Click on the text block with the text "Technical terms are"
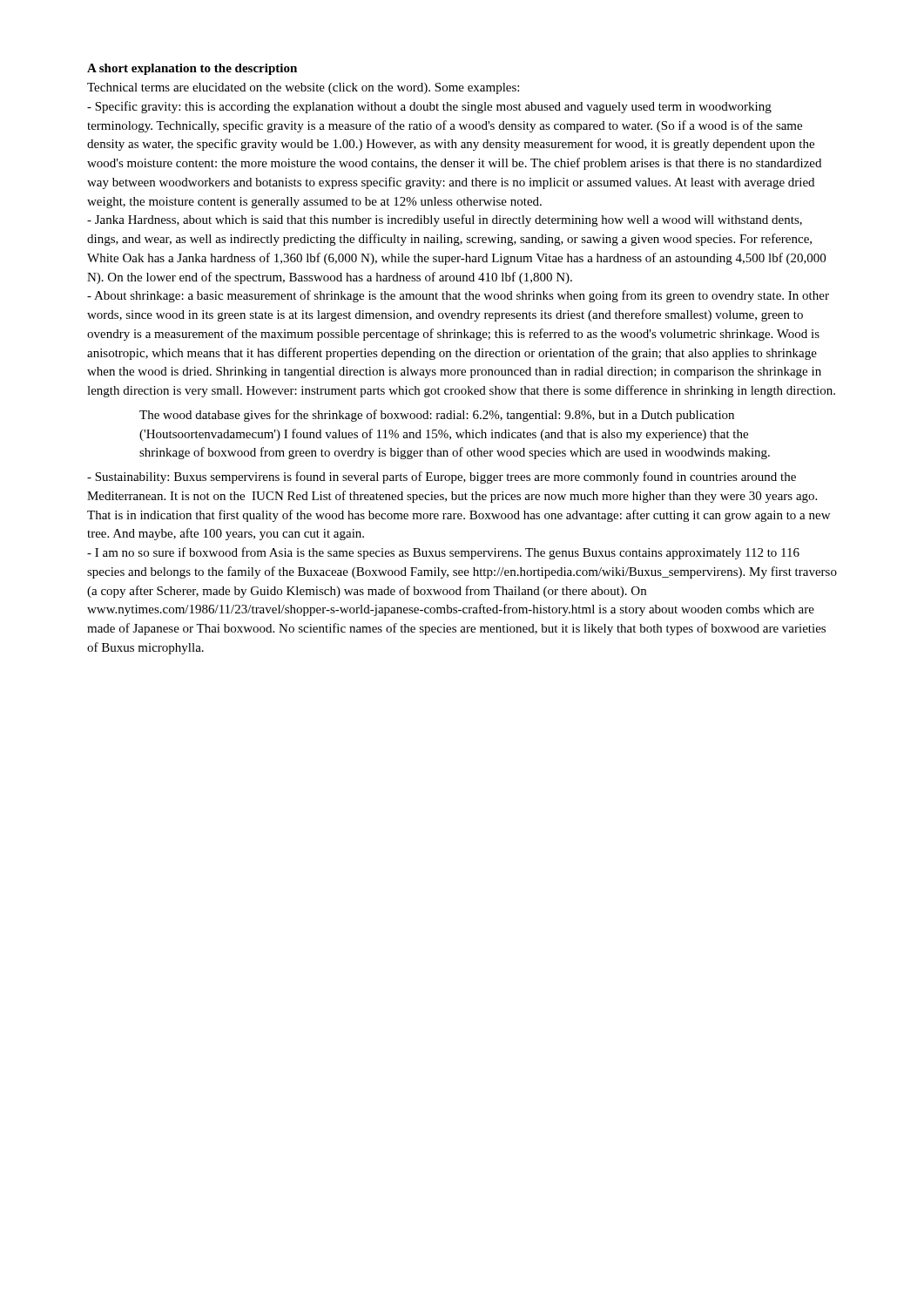 (462, 239)
